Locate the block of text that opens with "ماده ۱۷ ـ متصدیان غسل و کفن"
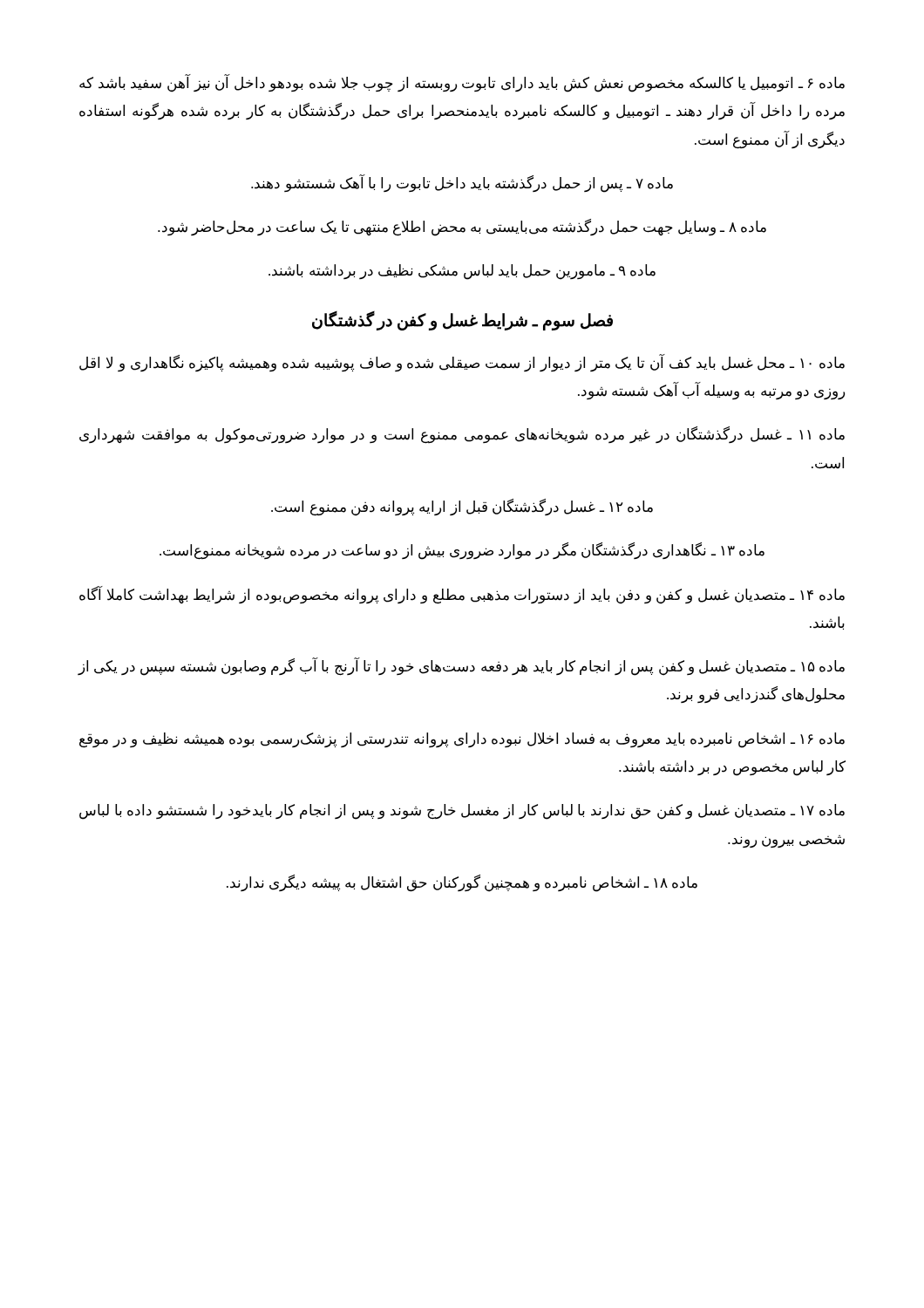This screenshot has height=1308, width=924. tap(462, 825)
